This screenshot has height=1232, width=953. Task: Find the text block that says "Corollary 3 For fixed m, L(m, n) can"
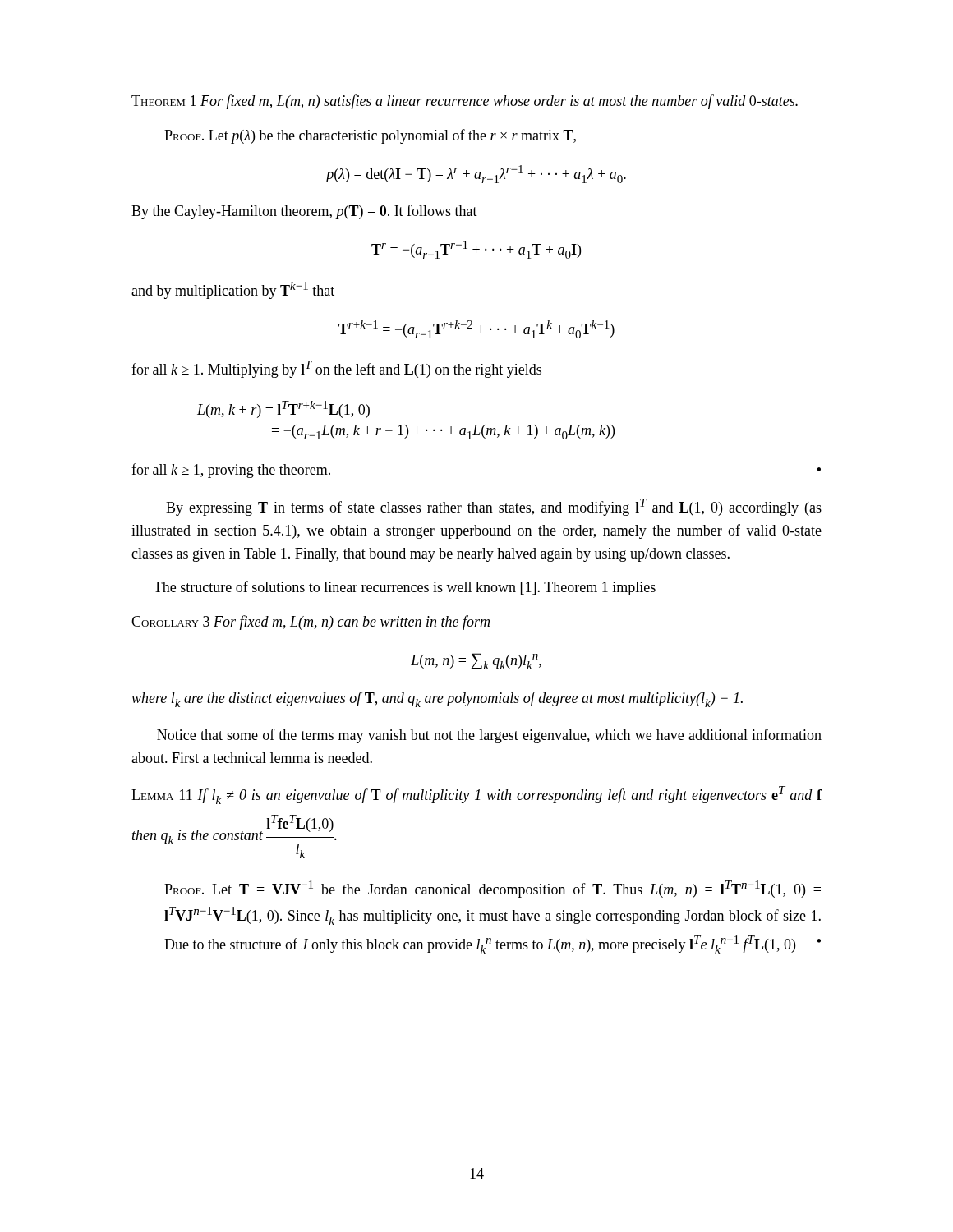pos(311,622)
